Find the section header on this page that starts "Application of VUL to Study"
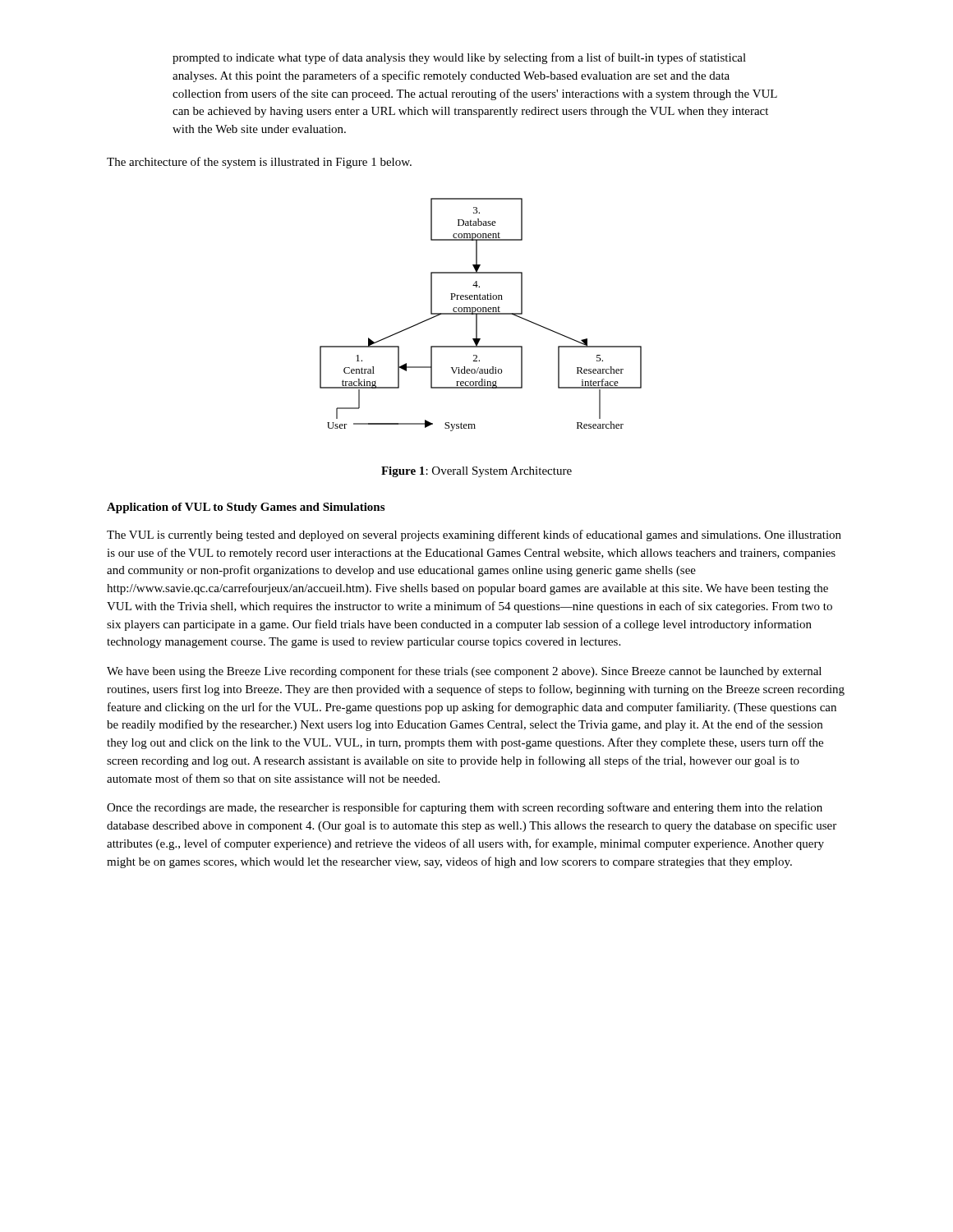 pyautogui.click(x=246, y=507)
